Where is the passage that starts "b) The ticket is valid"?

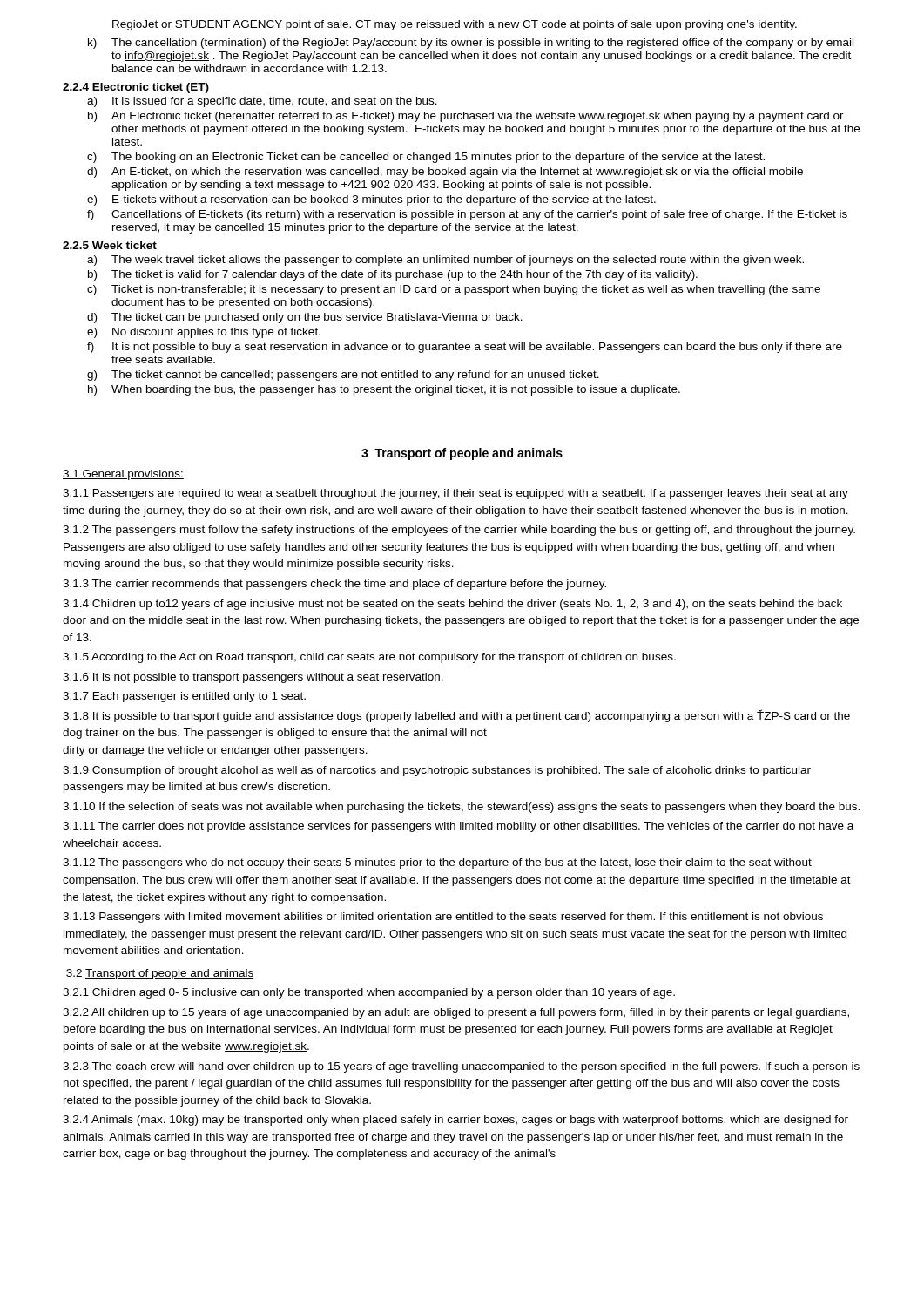[x=474, y=274]
